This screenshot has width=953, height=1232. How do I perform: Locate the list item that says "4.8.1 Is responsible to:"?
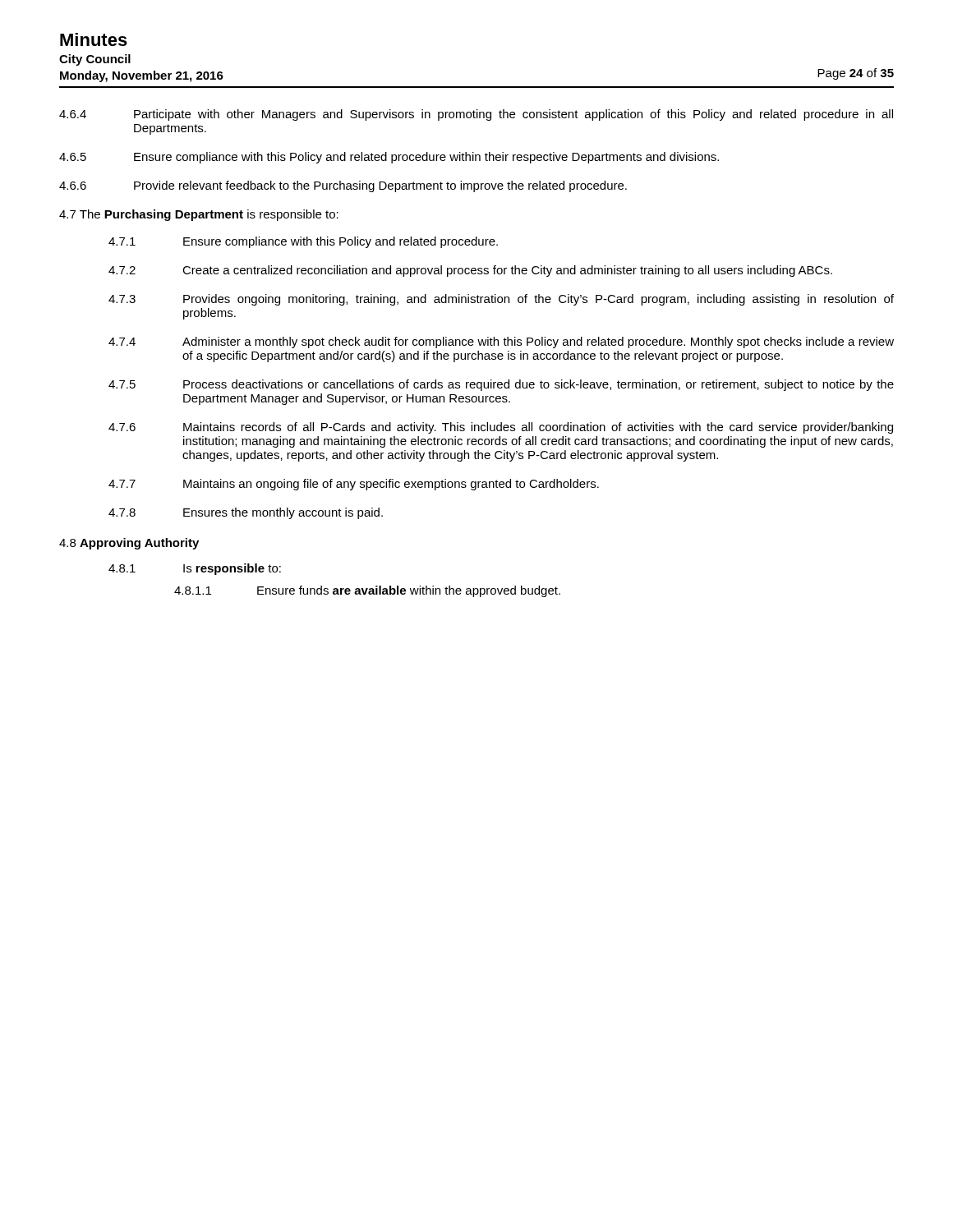(x=195, y=569)
